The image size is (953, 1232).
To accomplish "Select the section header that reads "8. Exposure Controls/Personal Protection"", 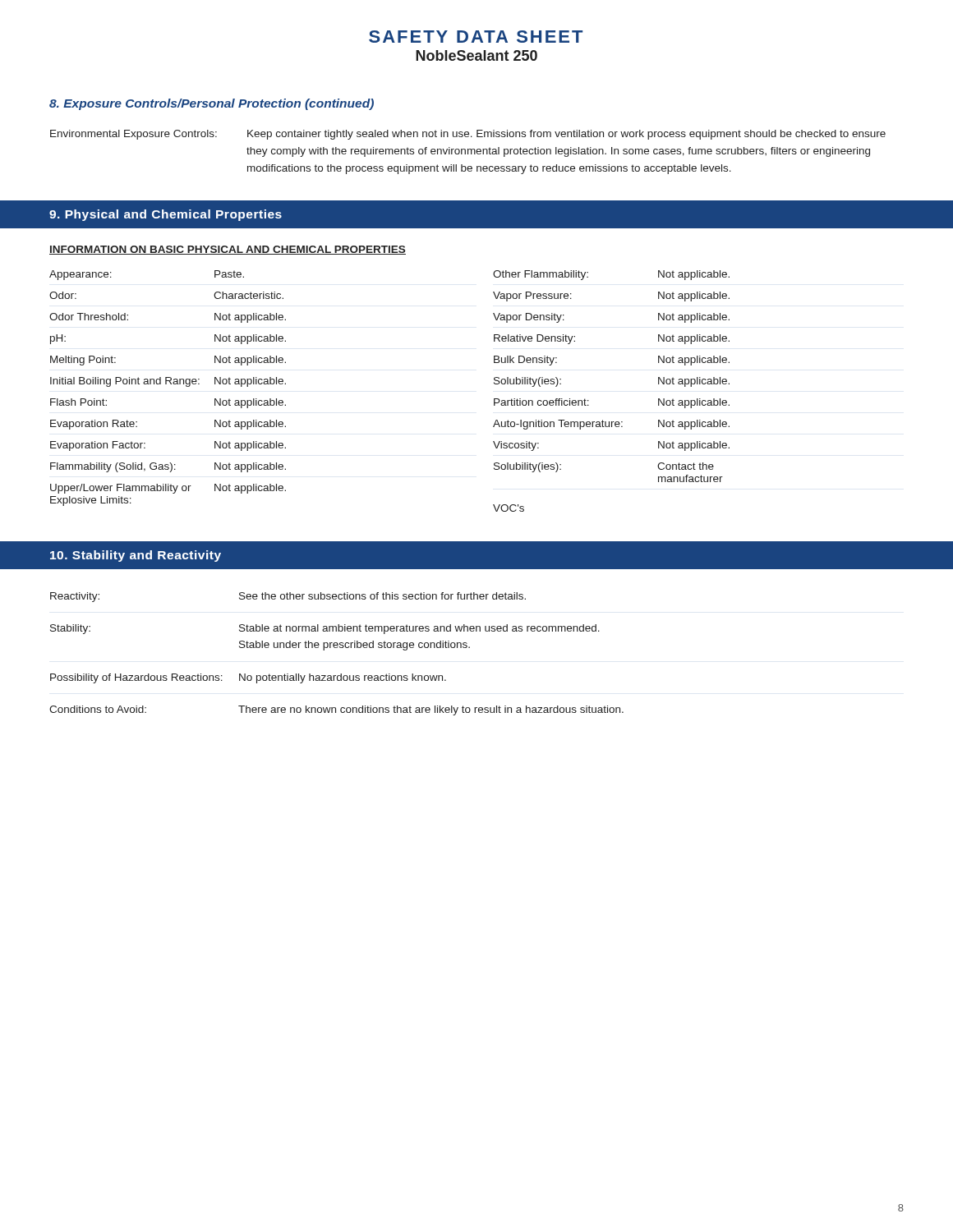I will [x=212, y=104].
